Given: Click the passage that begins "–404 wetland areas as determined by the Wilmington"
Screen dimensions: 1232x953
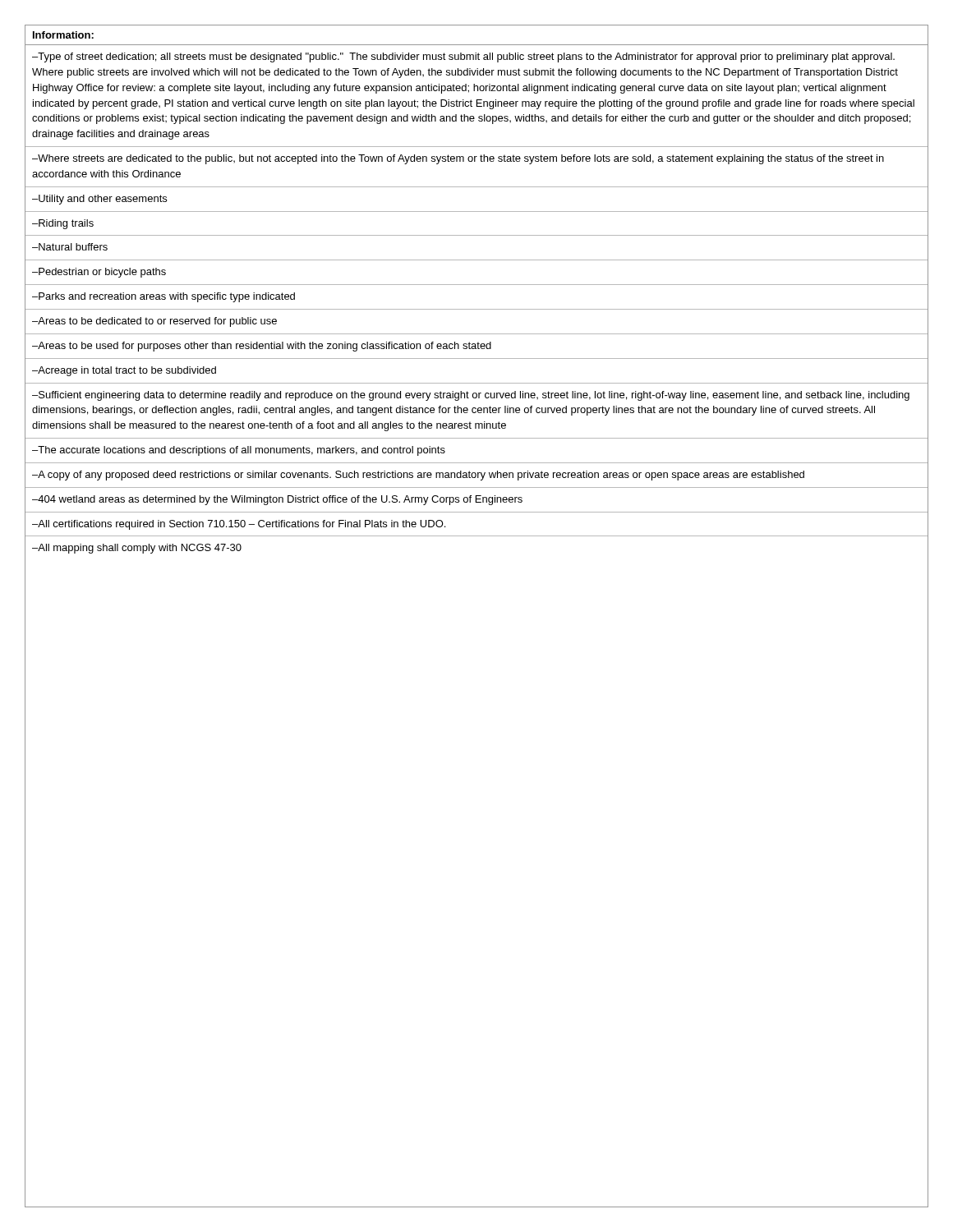Looking at the screenshot, I should [x=277, y=499].
